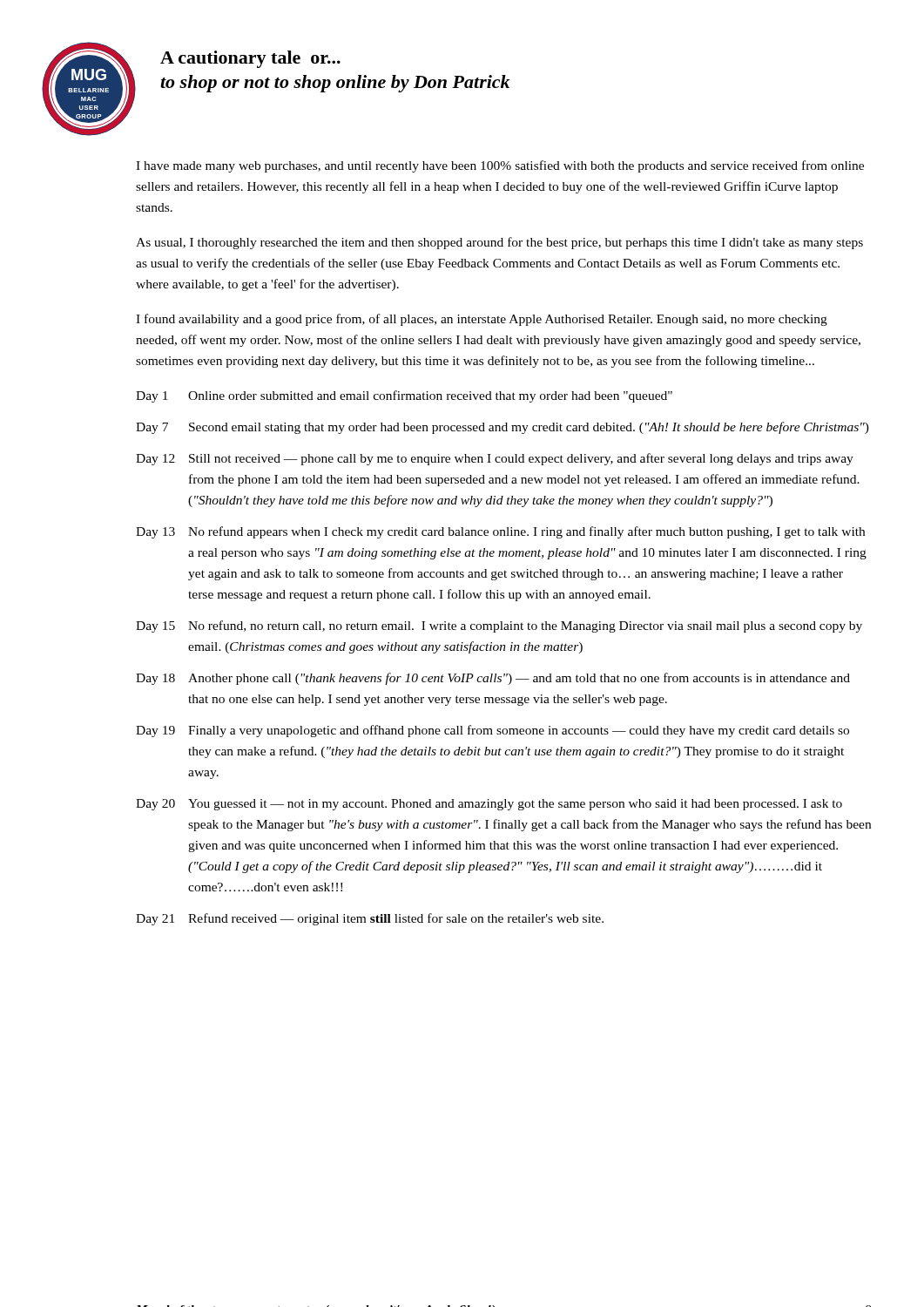Click the passage that begins "Day 20 You guessed it — not"

pos(504,846)
